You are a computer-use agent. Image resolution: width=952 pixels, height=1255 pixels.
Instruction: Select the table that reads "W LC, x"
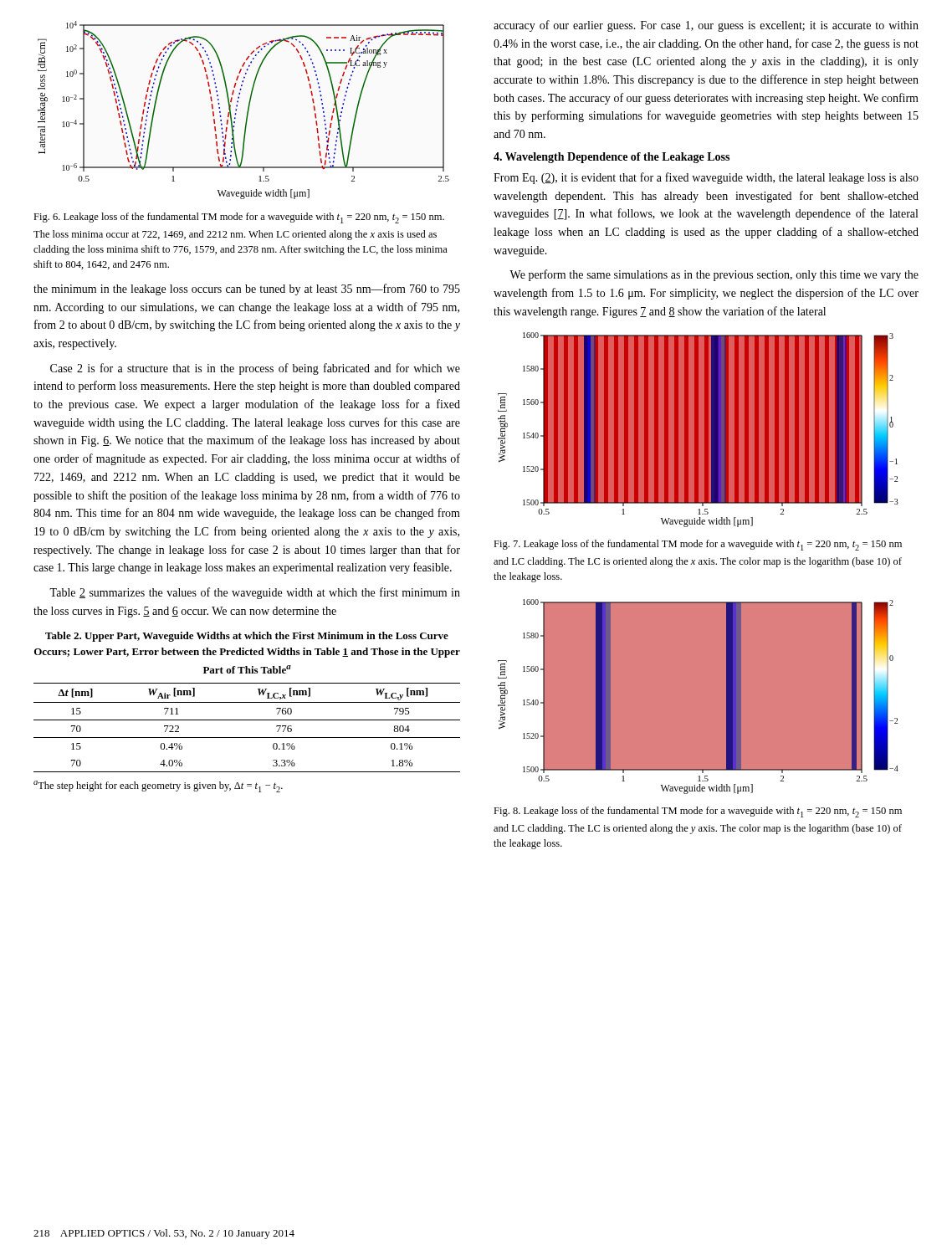point(247,727)
